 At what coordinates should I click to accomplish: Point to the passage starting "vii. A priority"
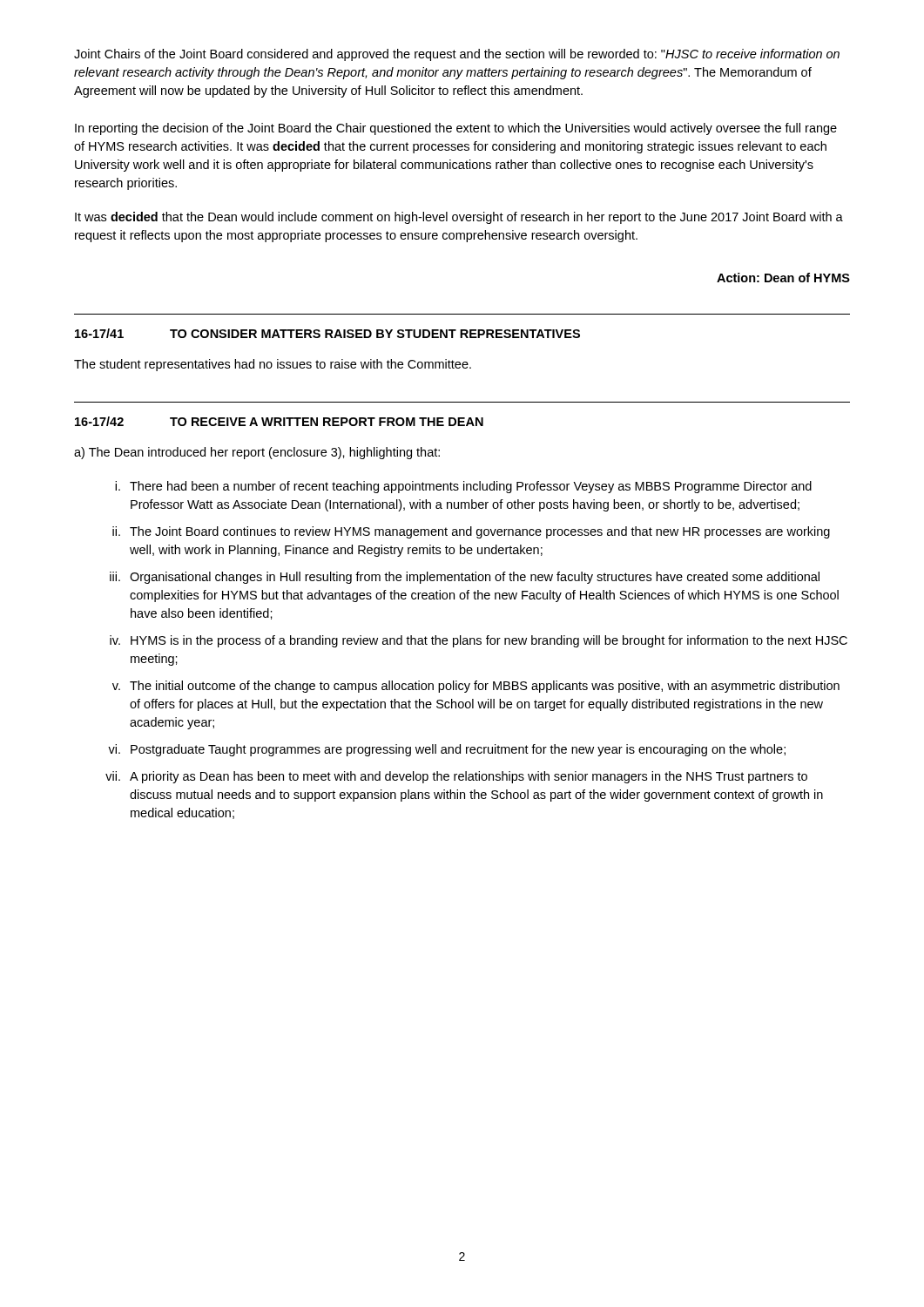462,795
